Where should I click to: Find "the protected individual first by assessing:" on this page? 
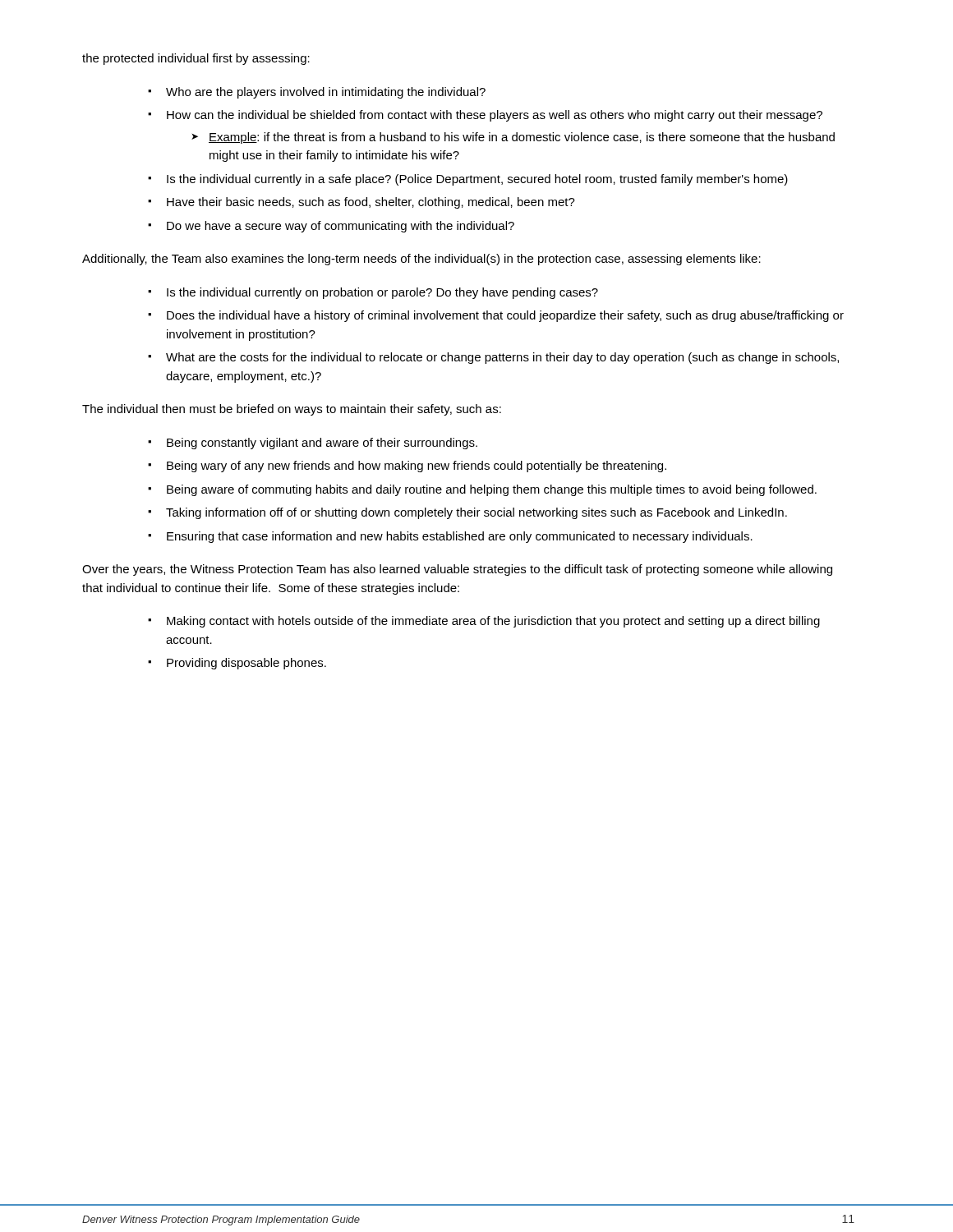pyautogui.click(x=196, y=58)
